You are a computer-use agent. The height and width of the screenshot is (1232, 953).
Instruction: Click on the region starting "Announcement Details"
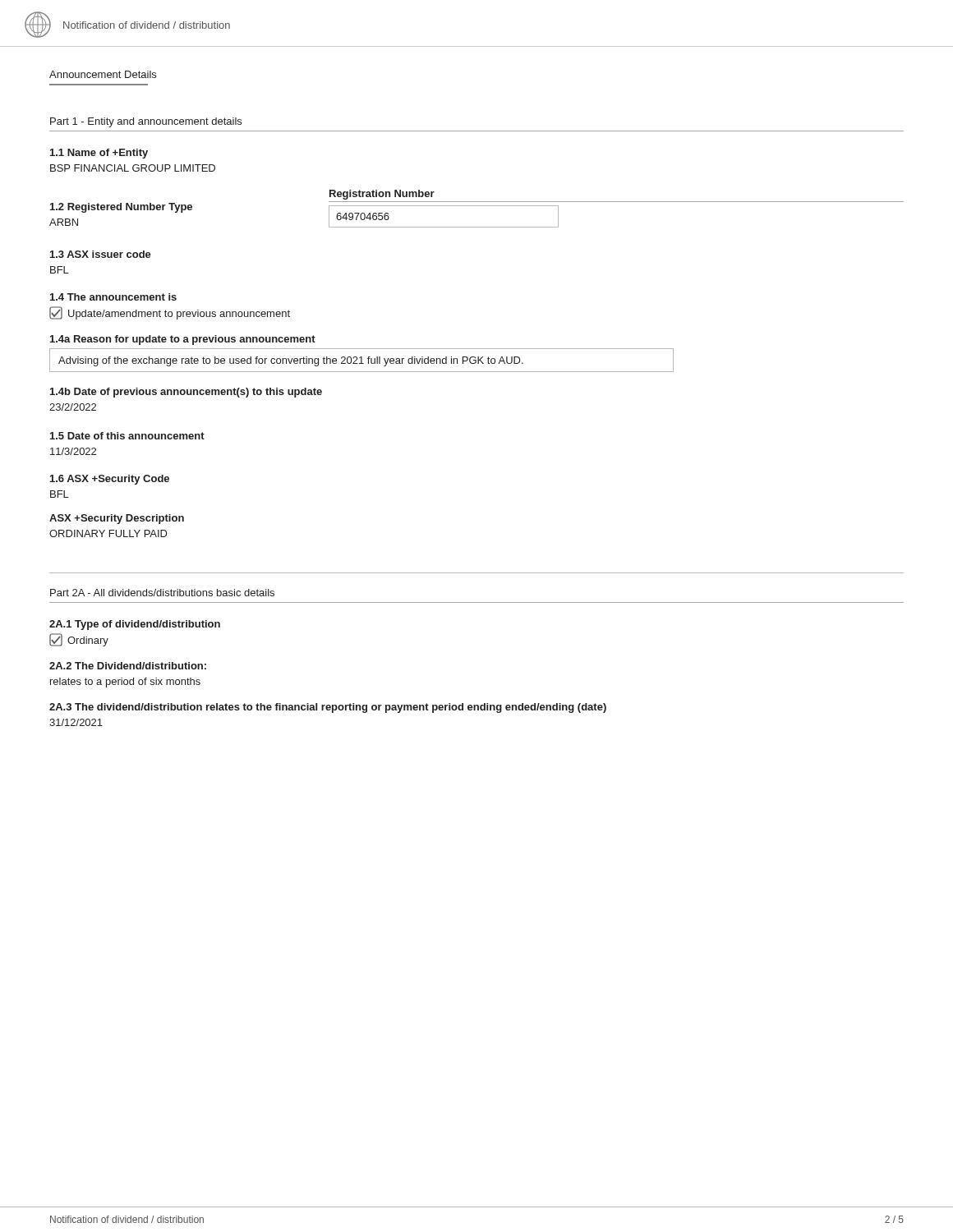[x=103, y=74]
